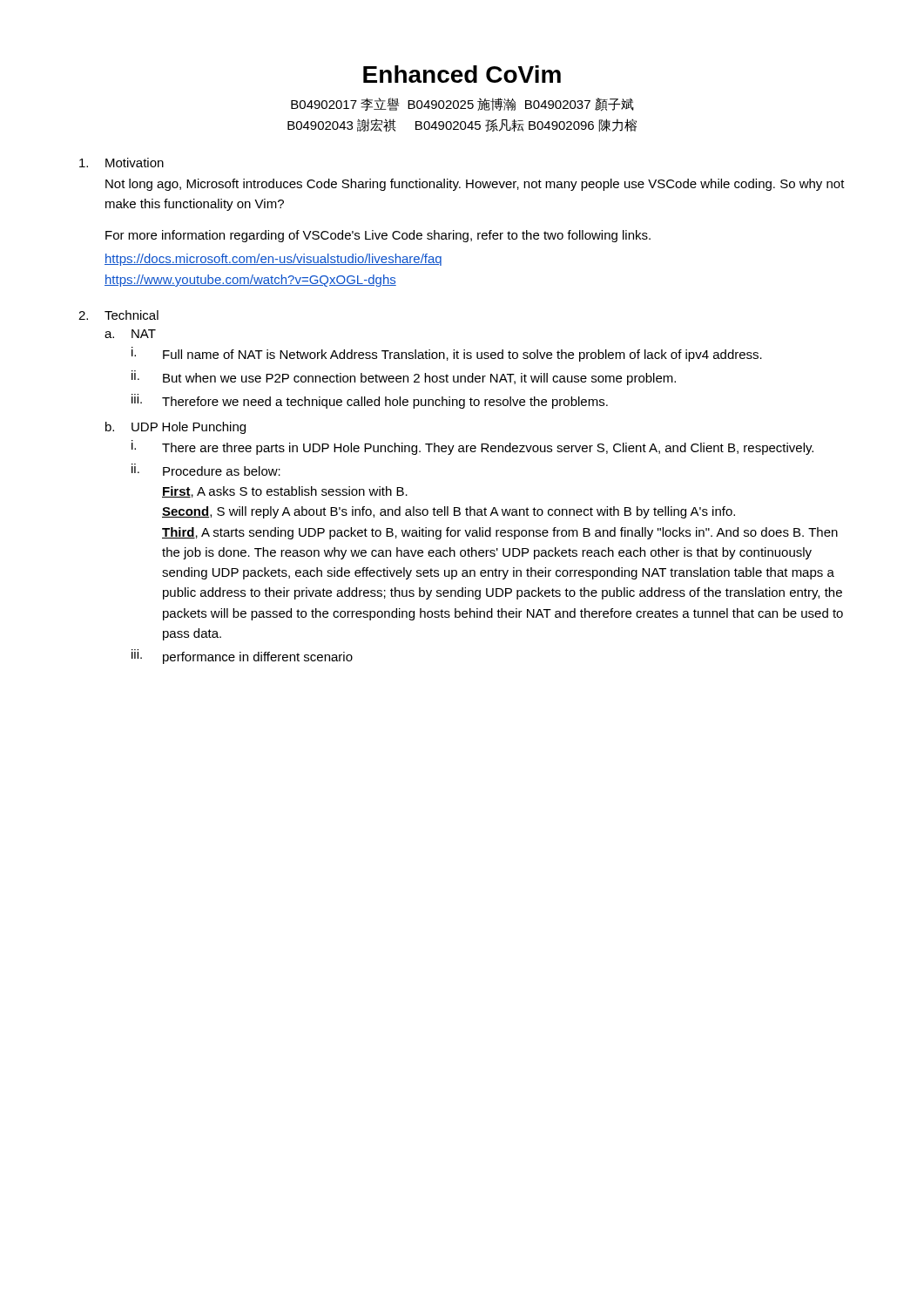Where does it say "b. UDP Hole Punching"?

click(x=176, y=426)
